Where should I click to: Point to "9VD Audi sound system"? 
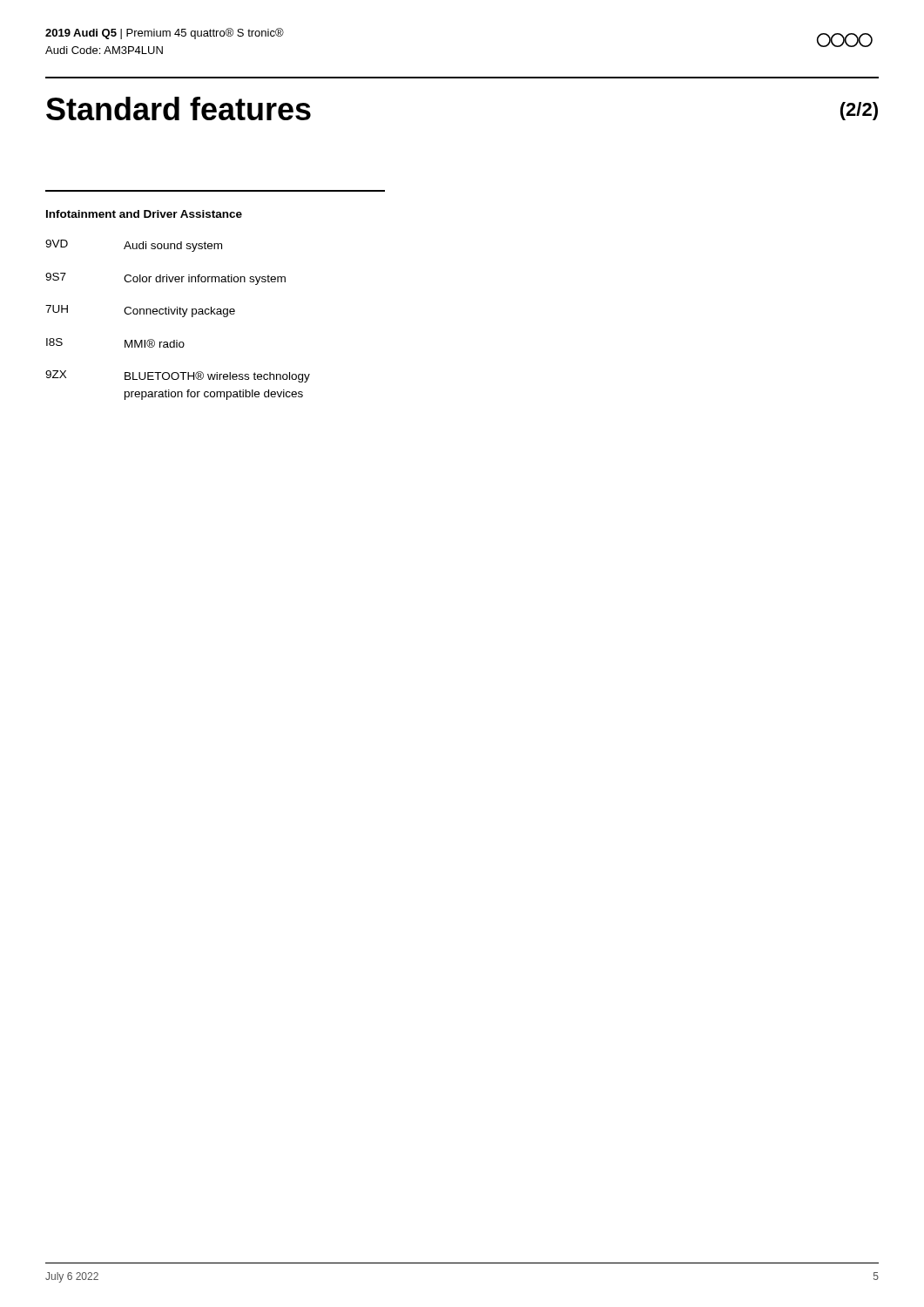point(134,246)
